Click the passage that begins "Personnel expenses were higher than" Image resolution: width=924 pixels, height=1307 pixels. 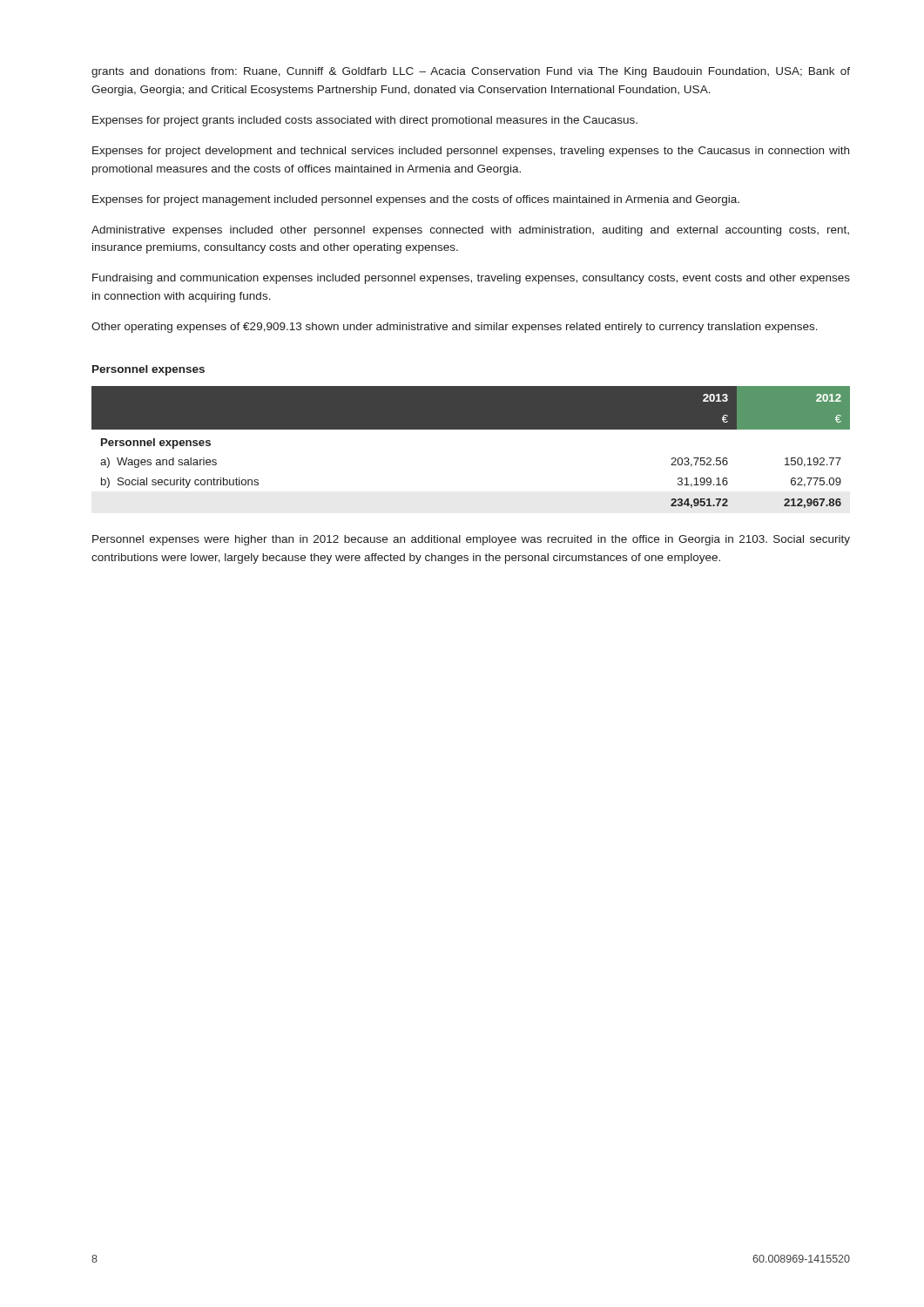pos(471,548)
